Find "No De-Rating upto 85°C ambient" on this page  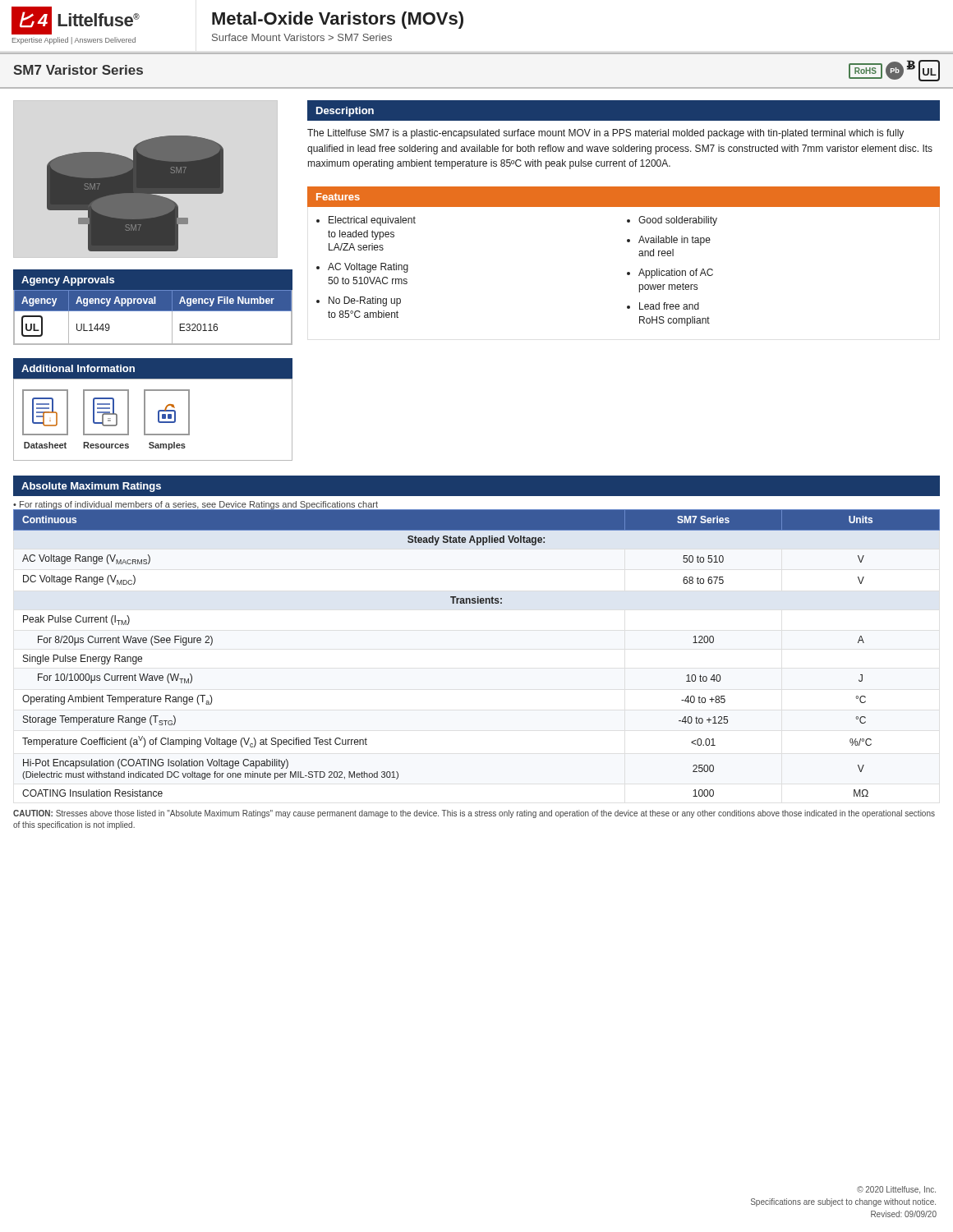click(x=365, y=307)
